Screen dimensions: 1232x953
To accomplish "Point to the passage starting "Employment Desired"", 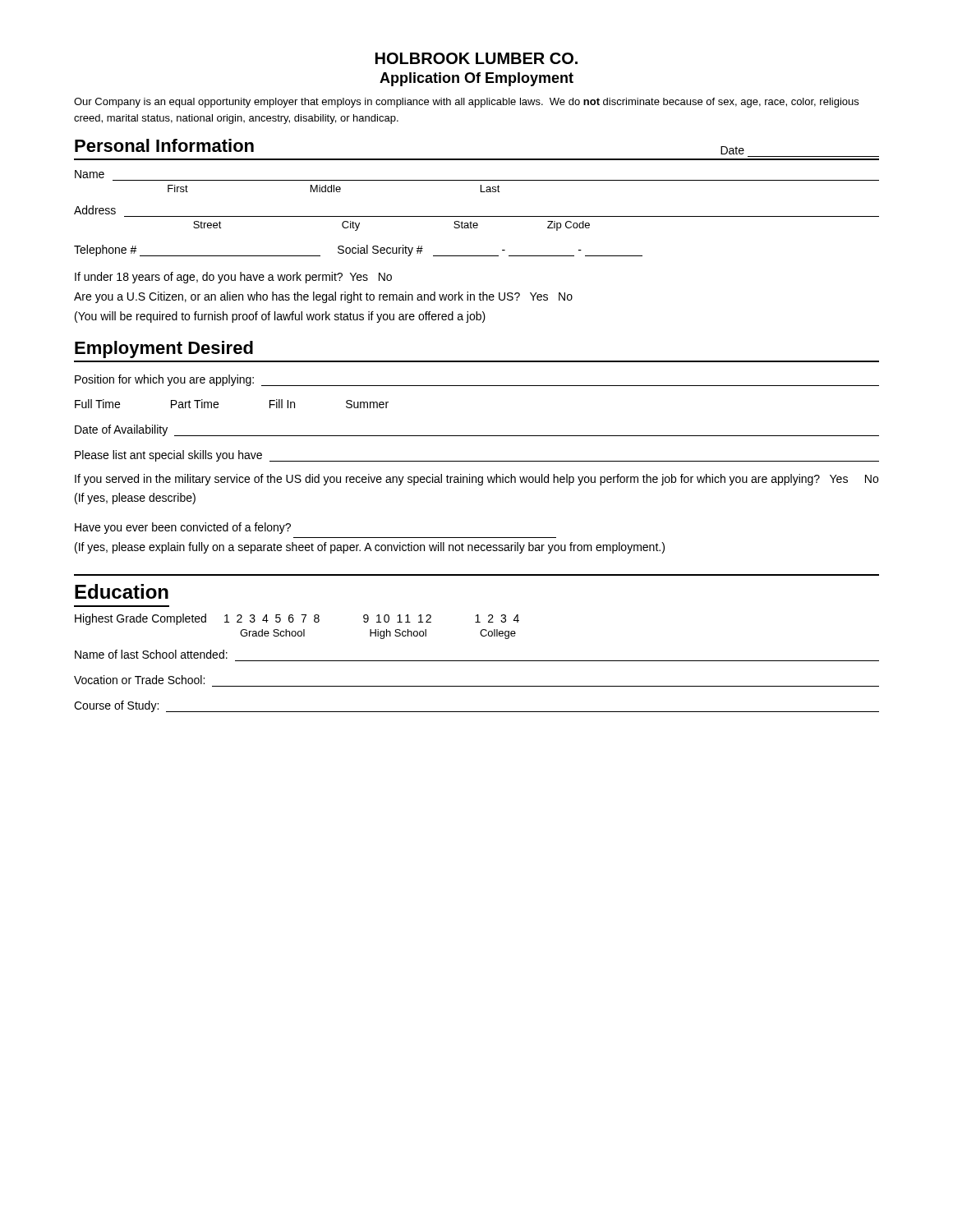I will [164, 348].
